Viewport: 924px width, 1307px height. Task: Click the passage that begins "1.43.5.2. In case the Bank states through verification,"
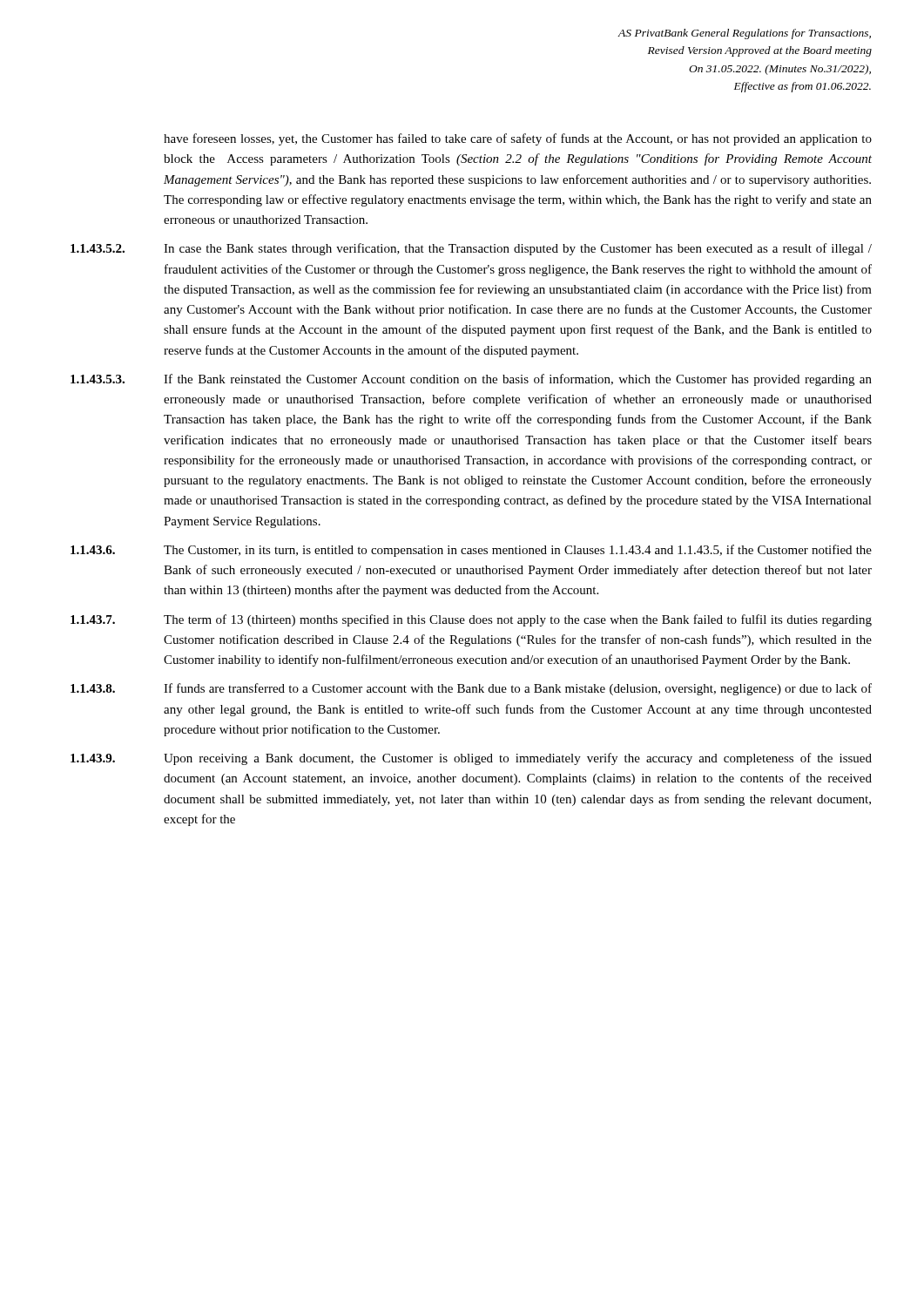pos(471,300)
